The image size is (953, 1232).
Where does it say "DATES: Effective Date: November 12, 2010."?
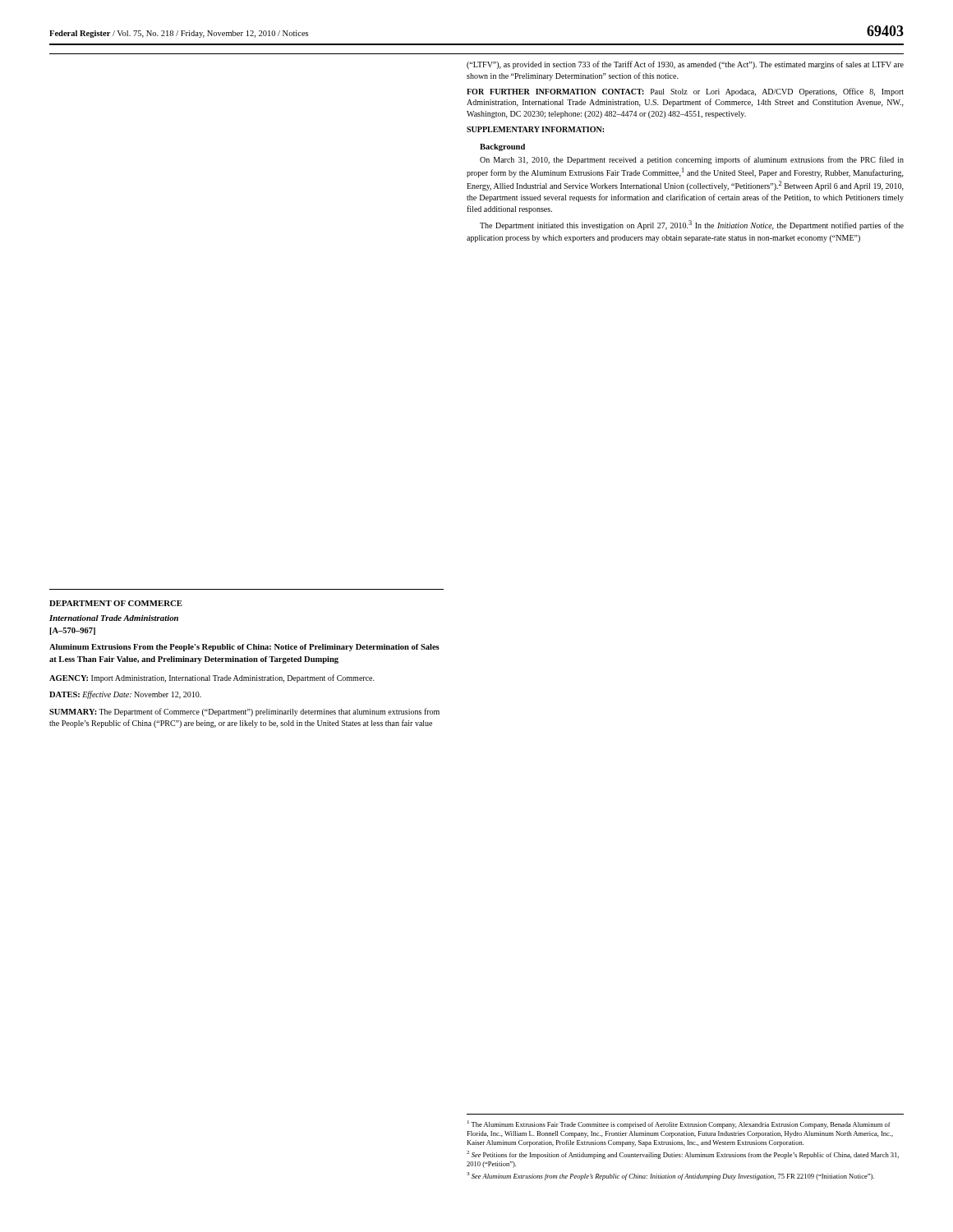pos(125,695)
